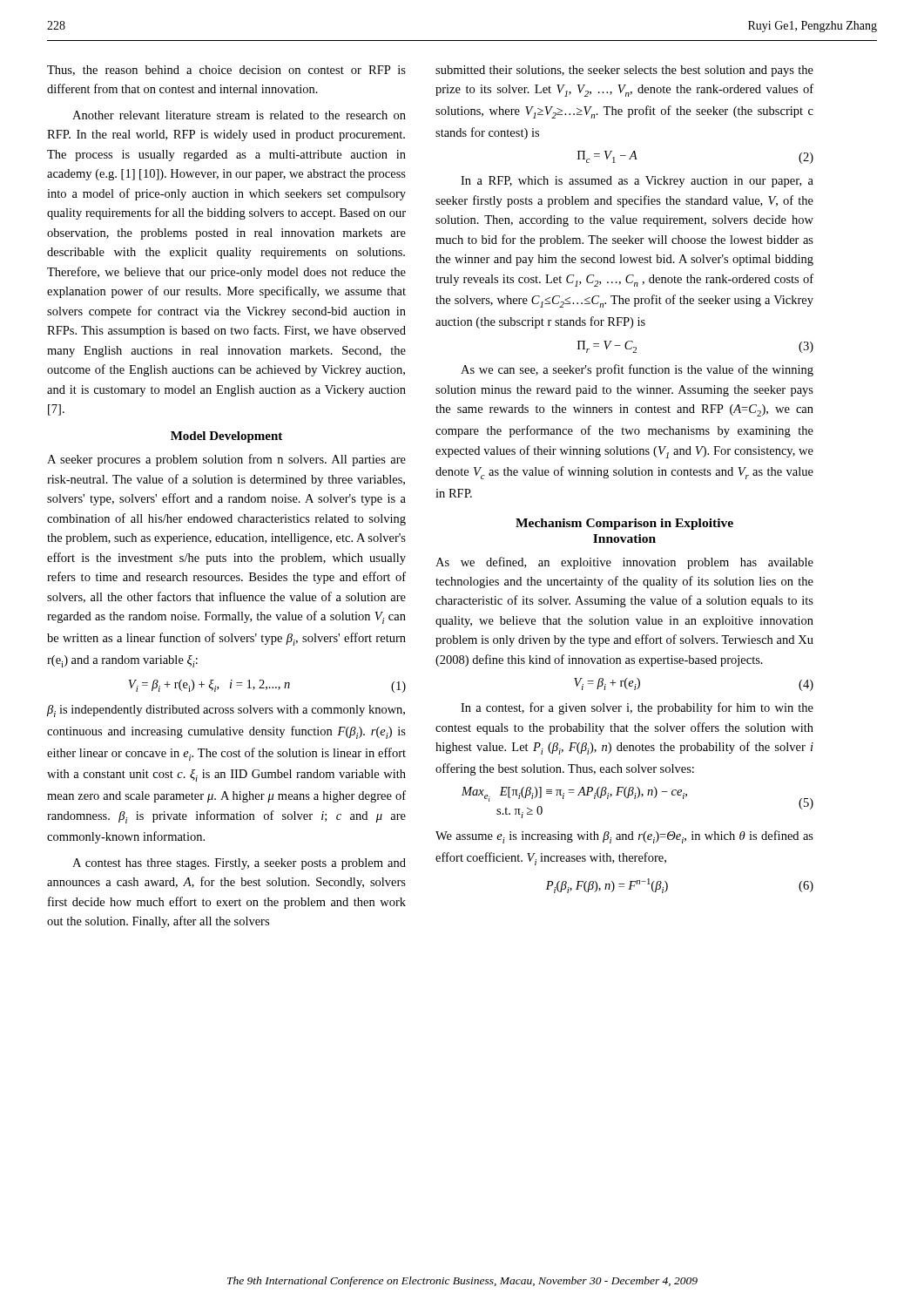Where is the passage that starts "As we can see, a seeker's profit function"?
This screenshot has height=1307, width=924.
pos(624,432)
